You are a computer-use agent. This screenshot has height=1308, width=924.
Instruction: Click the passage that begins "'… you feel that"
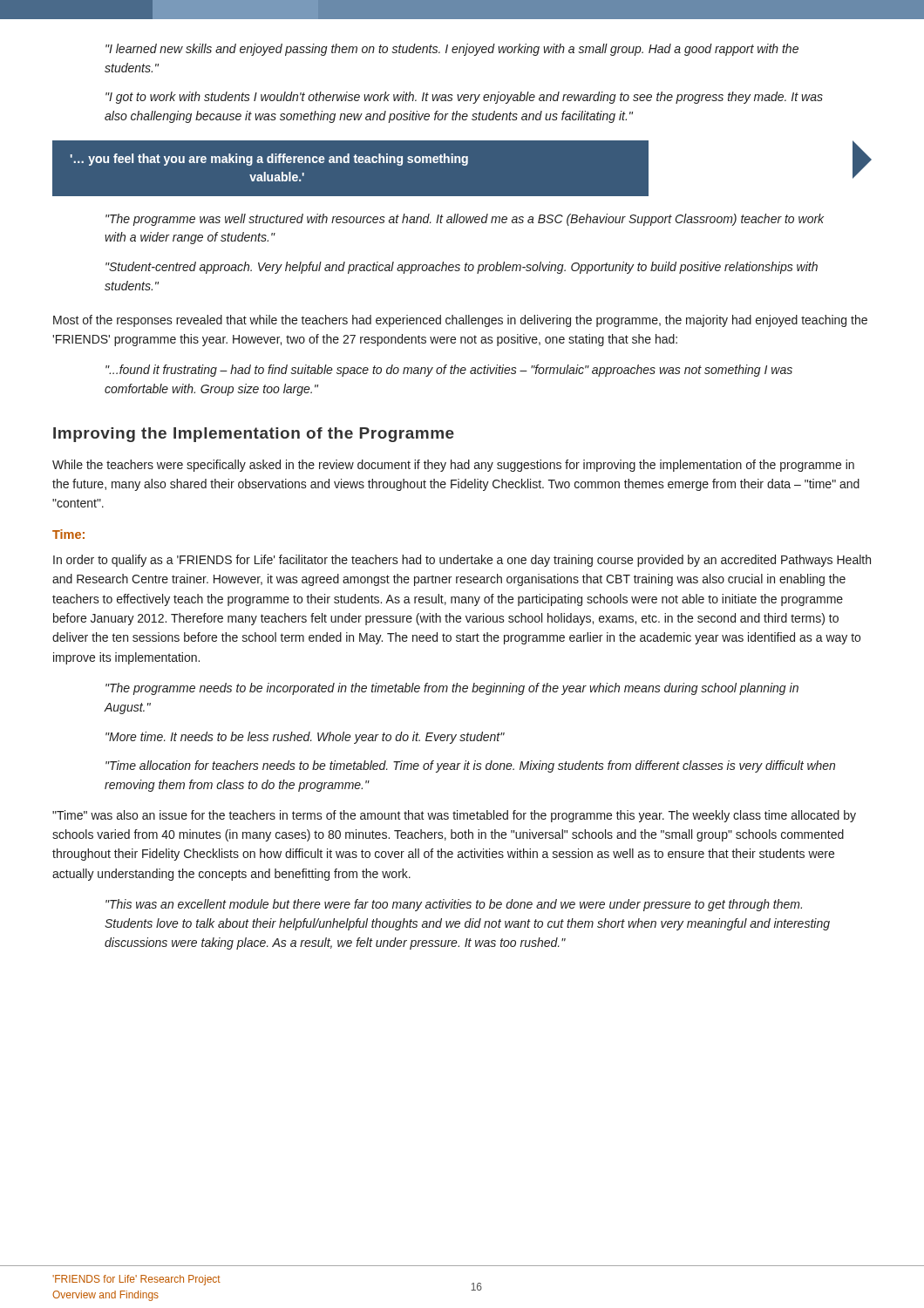click(462, 168)
